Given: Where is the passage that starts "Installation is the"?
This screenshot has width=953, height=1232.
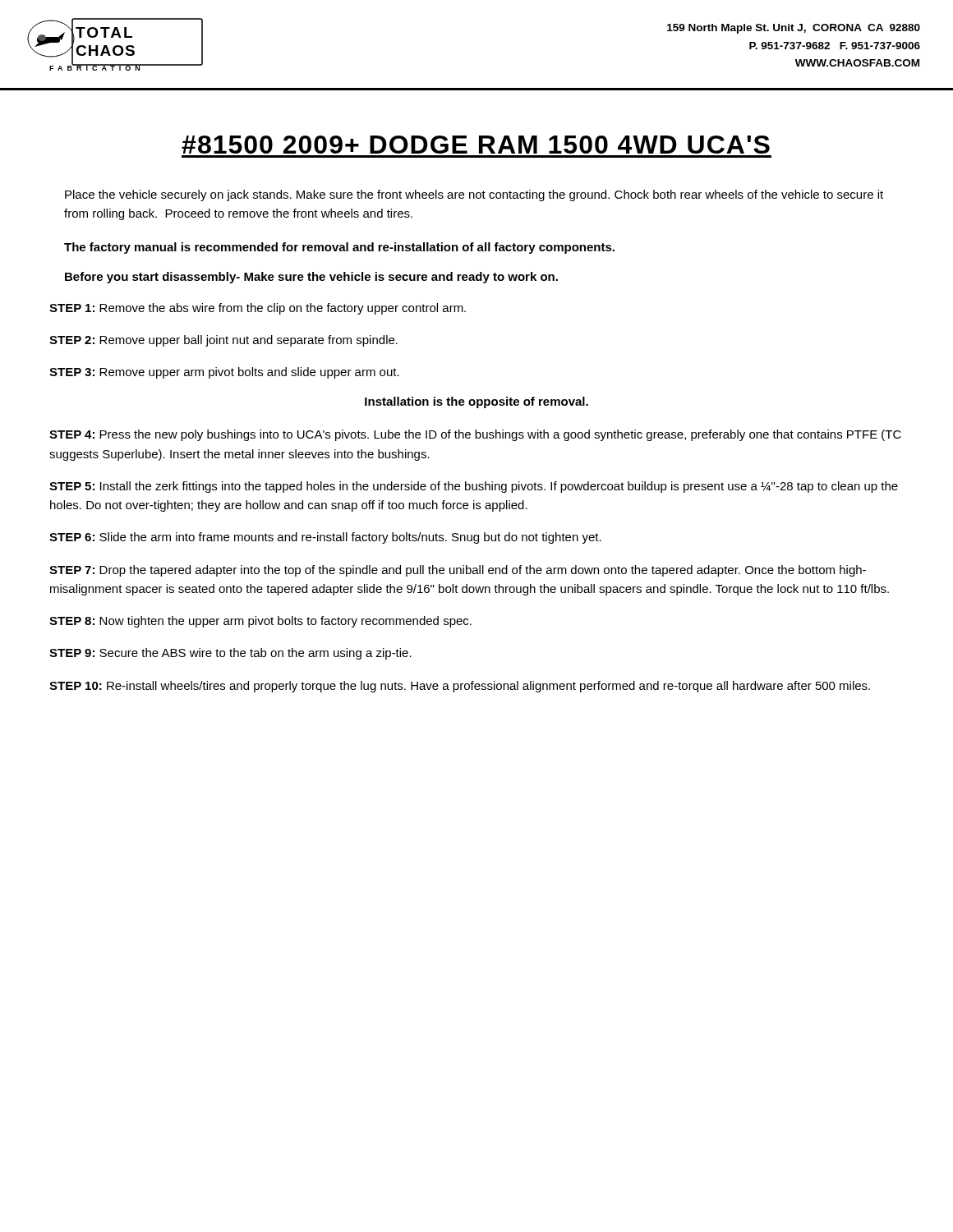Looking at the screenshot, I should [x=476, y=401].
